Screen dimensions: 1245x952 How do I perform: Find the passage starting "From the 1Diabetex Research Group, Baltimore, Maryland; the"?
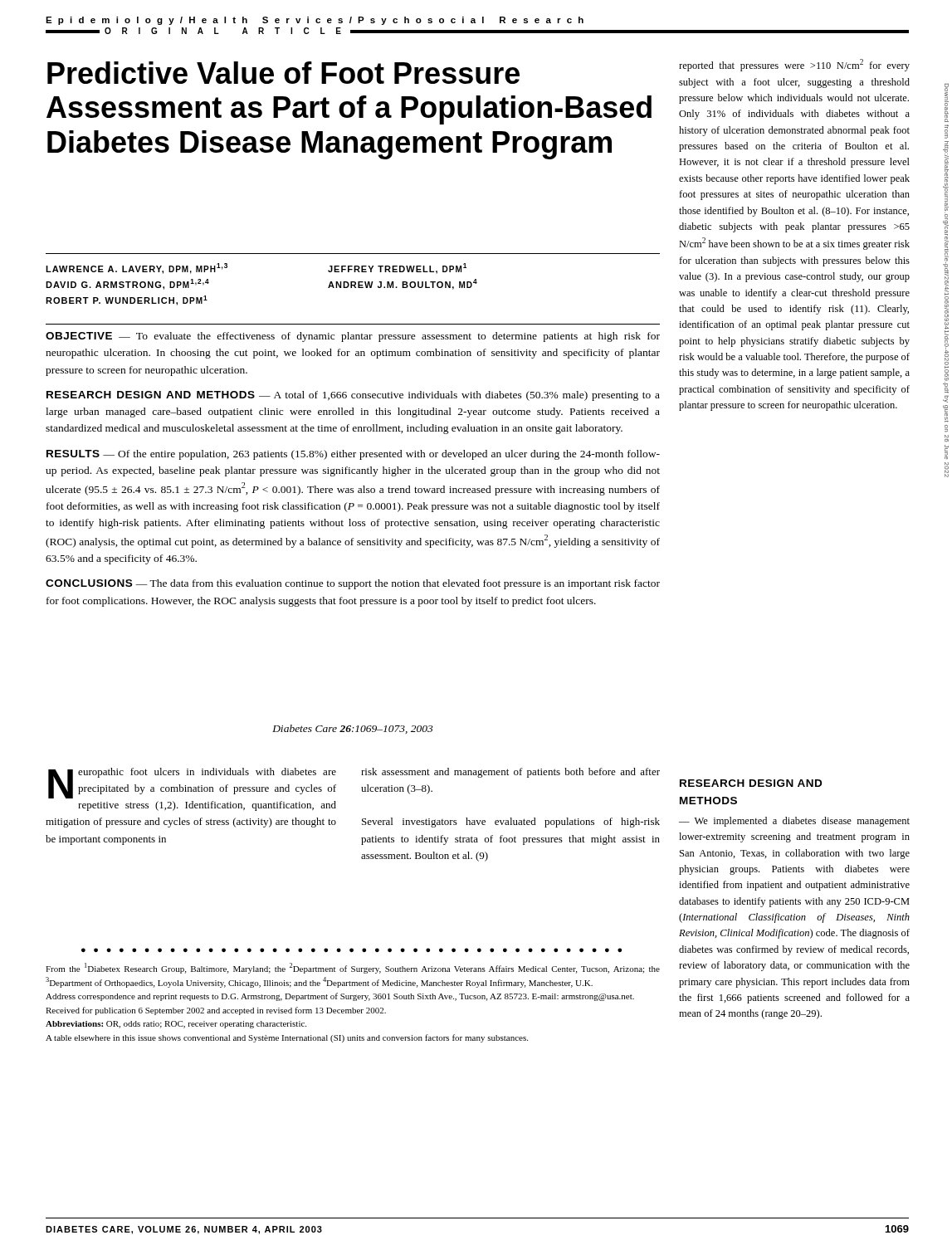coord(353,1002)
